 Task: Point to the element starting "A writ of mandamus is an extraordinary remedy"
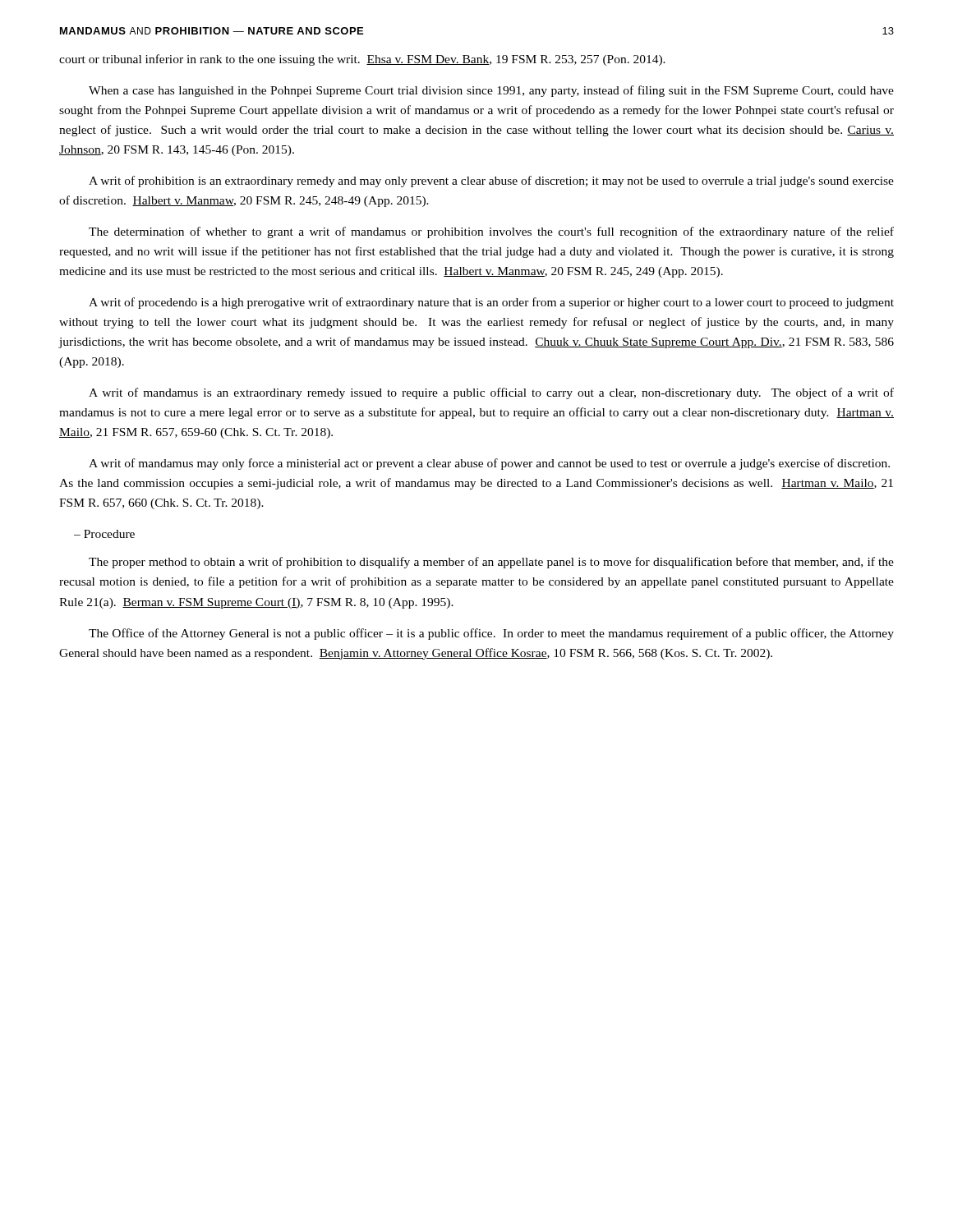476,413
